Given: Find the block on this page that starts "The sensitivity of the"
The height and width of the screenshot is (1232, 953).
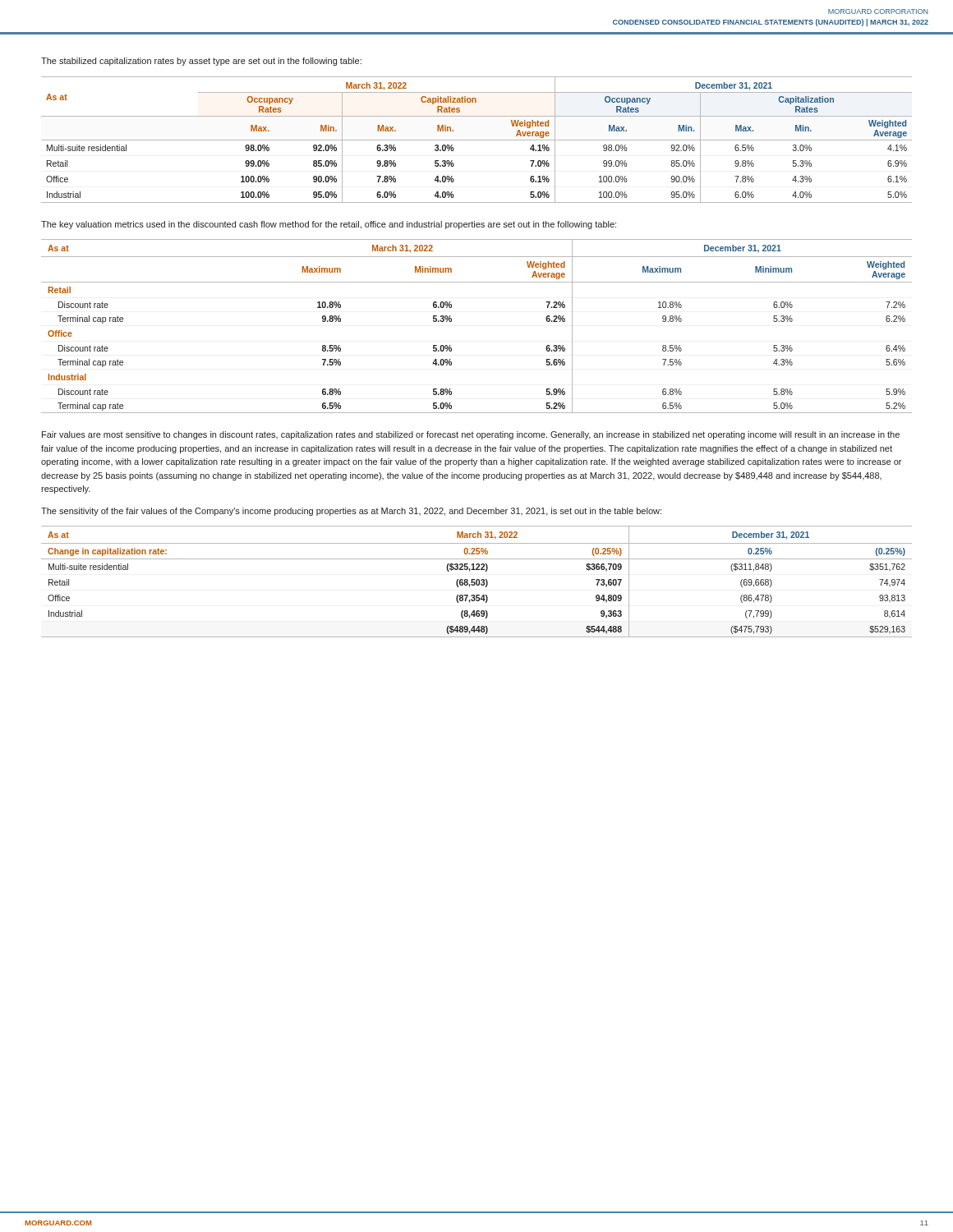Looking at the screenshot, I should pos(352,511).
